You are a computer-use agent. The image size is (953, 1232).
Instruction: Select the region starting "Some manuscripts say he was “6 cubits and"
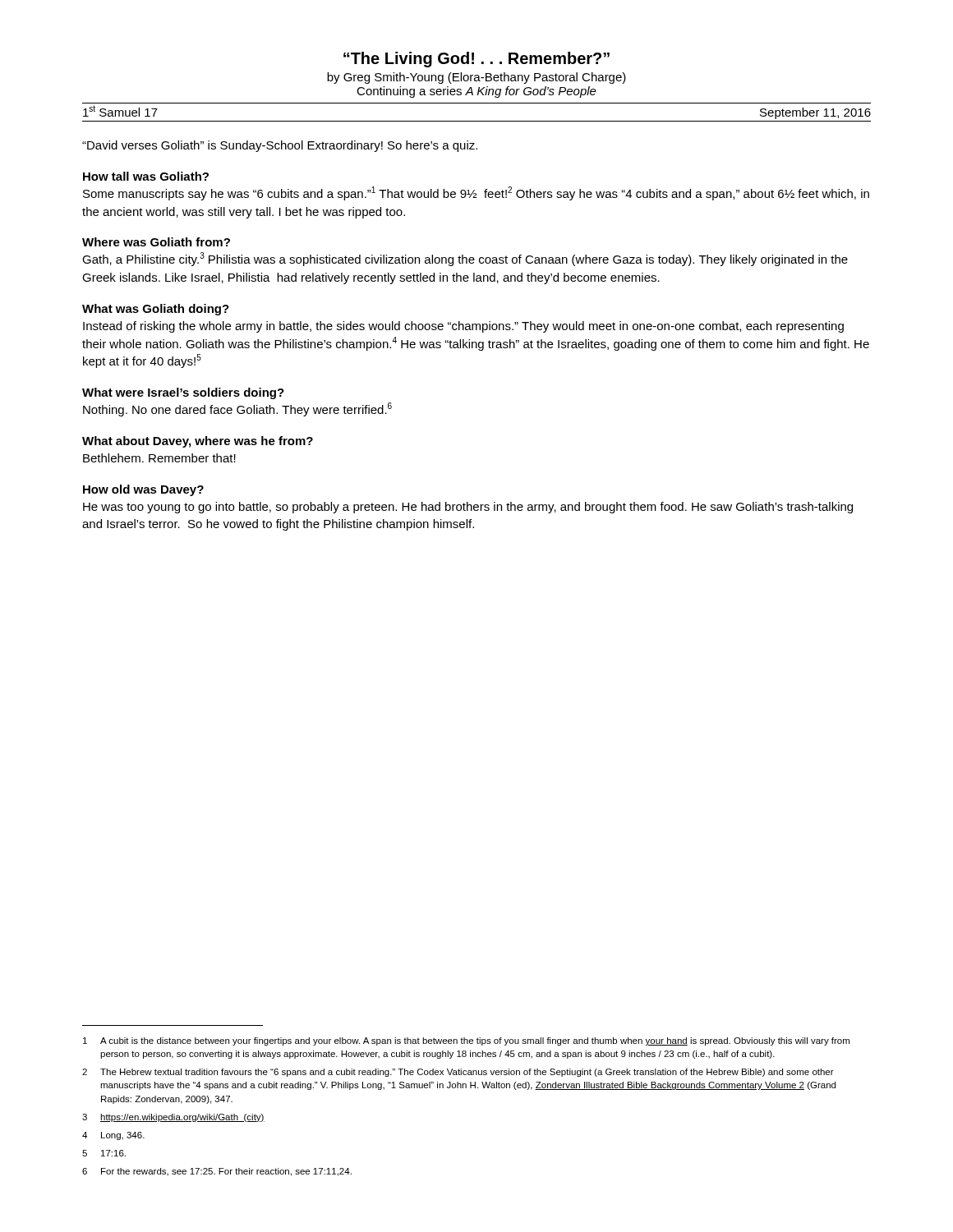[x=476, y=202]
